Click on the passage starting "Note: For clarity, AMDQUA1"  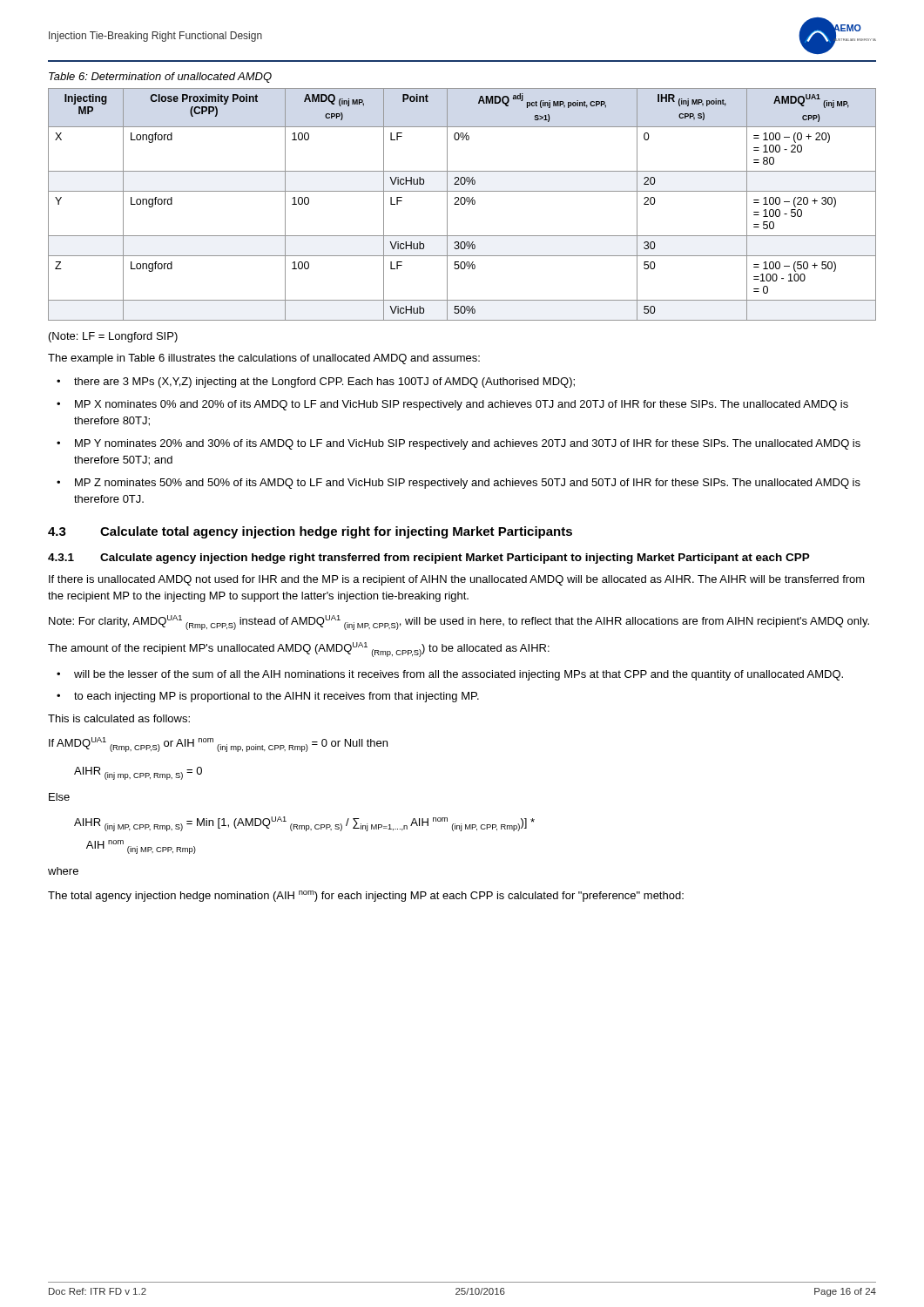[x=459, y=621]
